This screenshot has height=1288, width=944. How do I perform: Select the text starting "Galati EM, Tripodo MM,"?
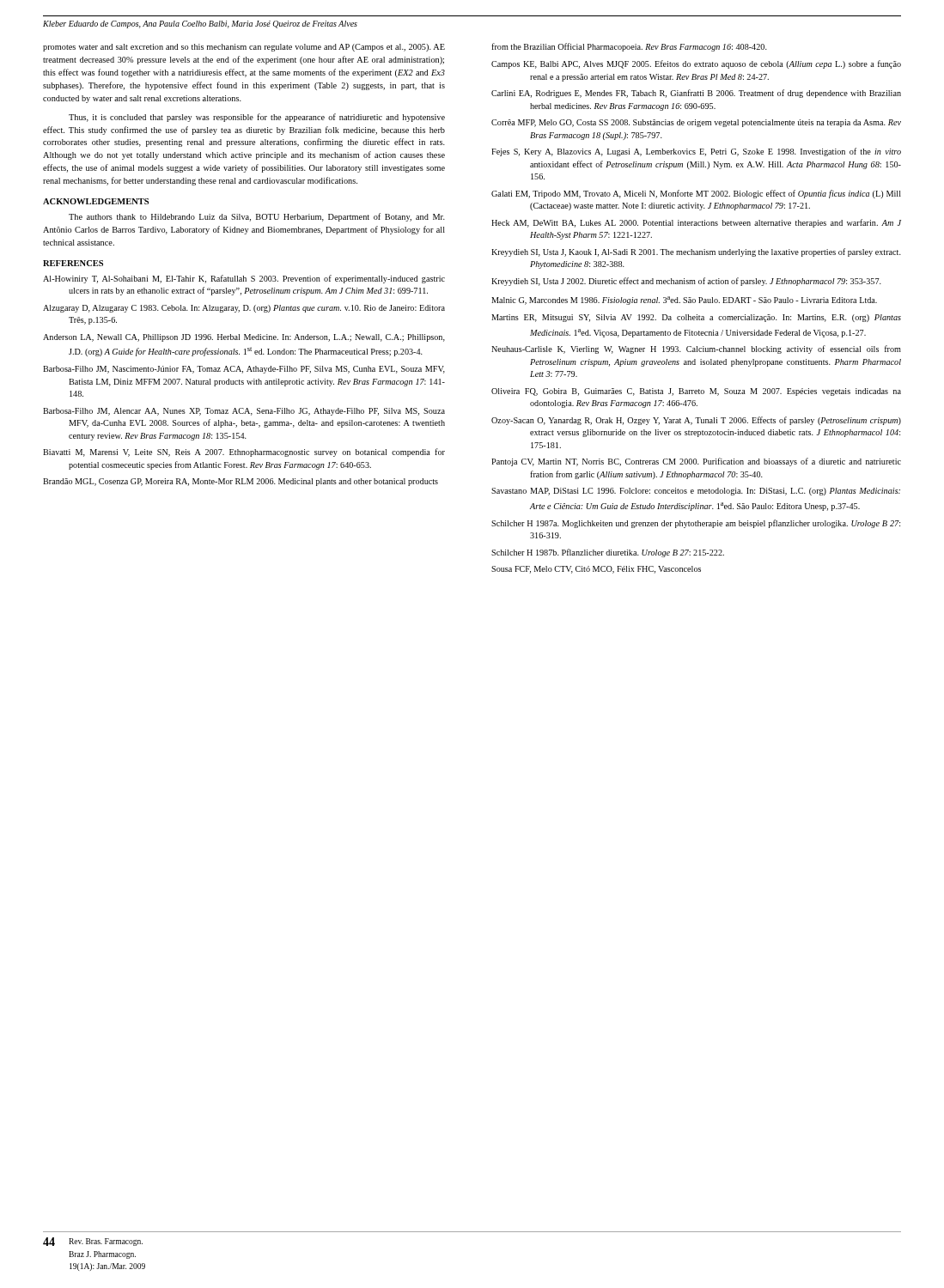[x=696, y=200]
